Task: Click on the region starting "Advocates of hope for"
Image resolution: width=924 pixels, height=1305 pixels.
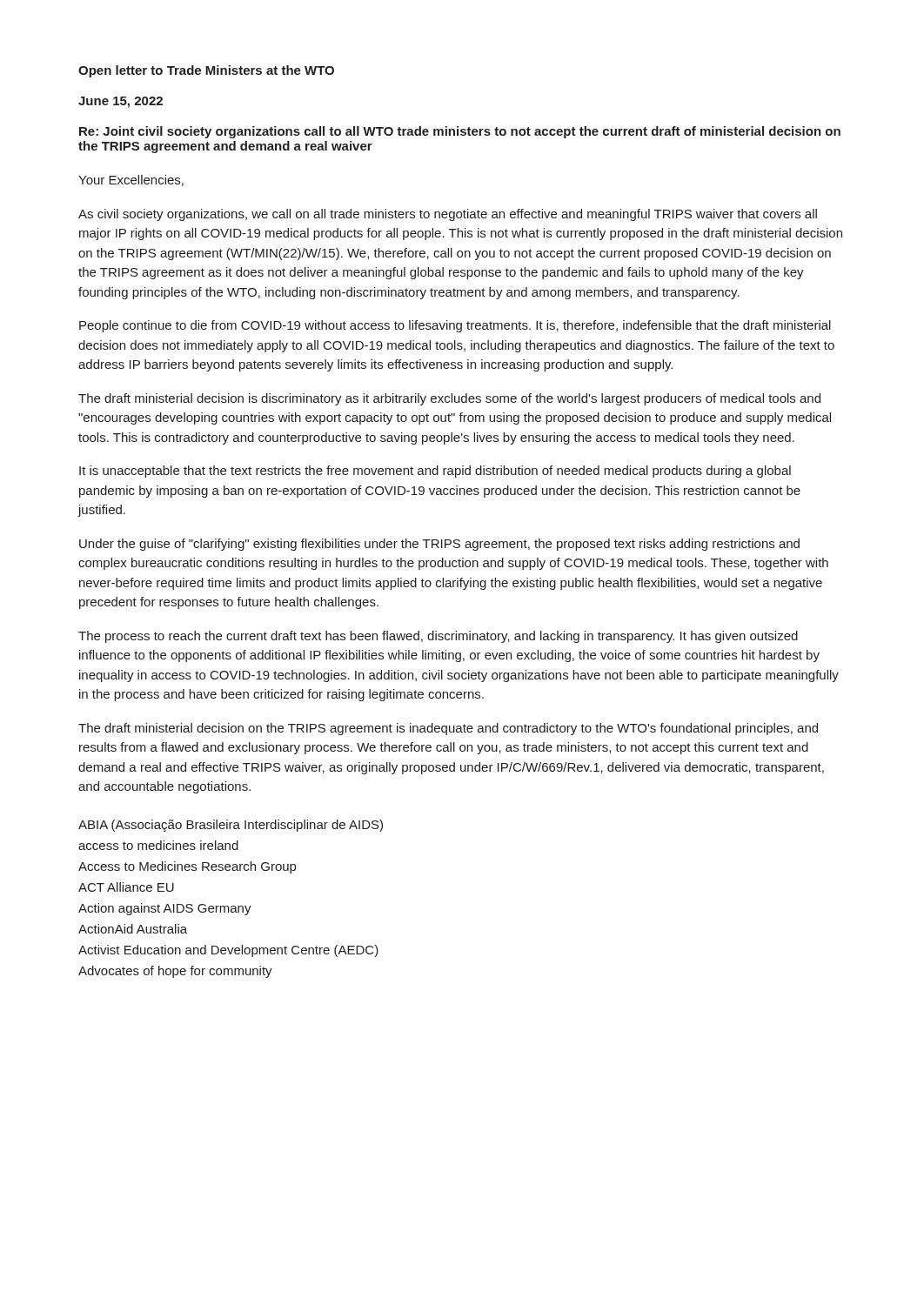Action: click(x=175, y=970)
